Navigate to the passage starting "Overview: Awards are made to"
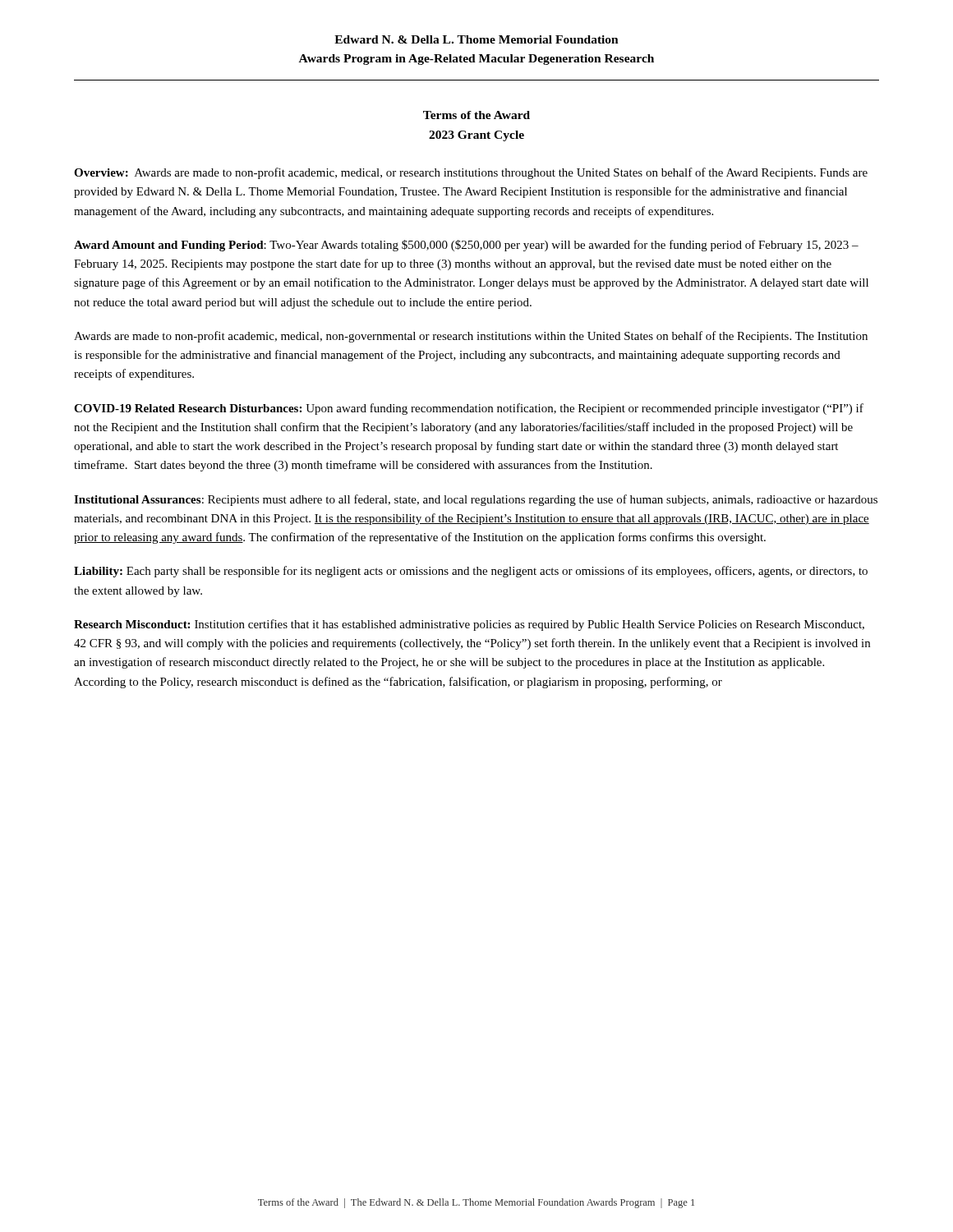The height and width of the screenshot is (1232, 953). pyautogui.click(x=476, y=192)
